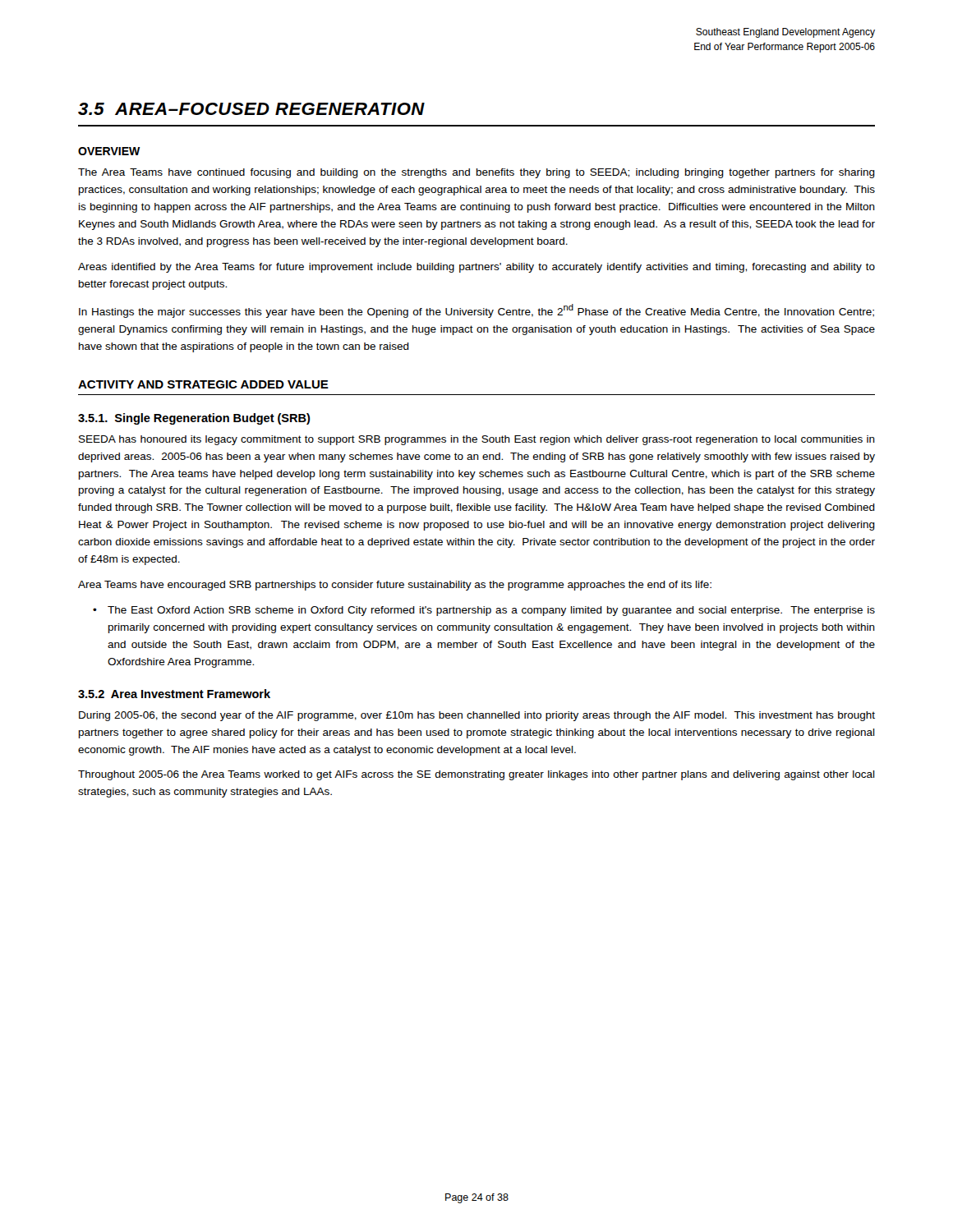Find the section header containing "3.5.2 Area Investment Framework"

pyautogui.click(x=174, y=694)
